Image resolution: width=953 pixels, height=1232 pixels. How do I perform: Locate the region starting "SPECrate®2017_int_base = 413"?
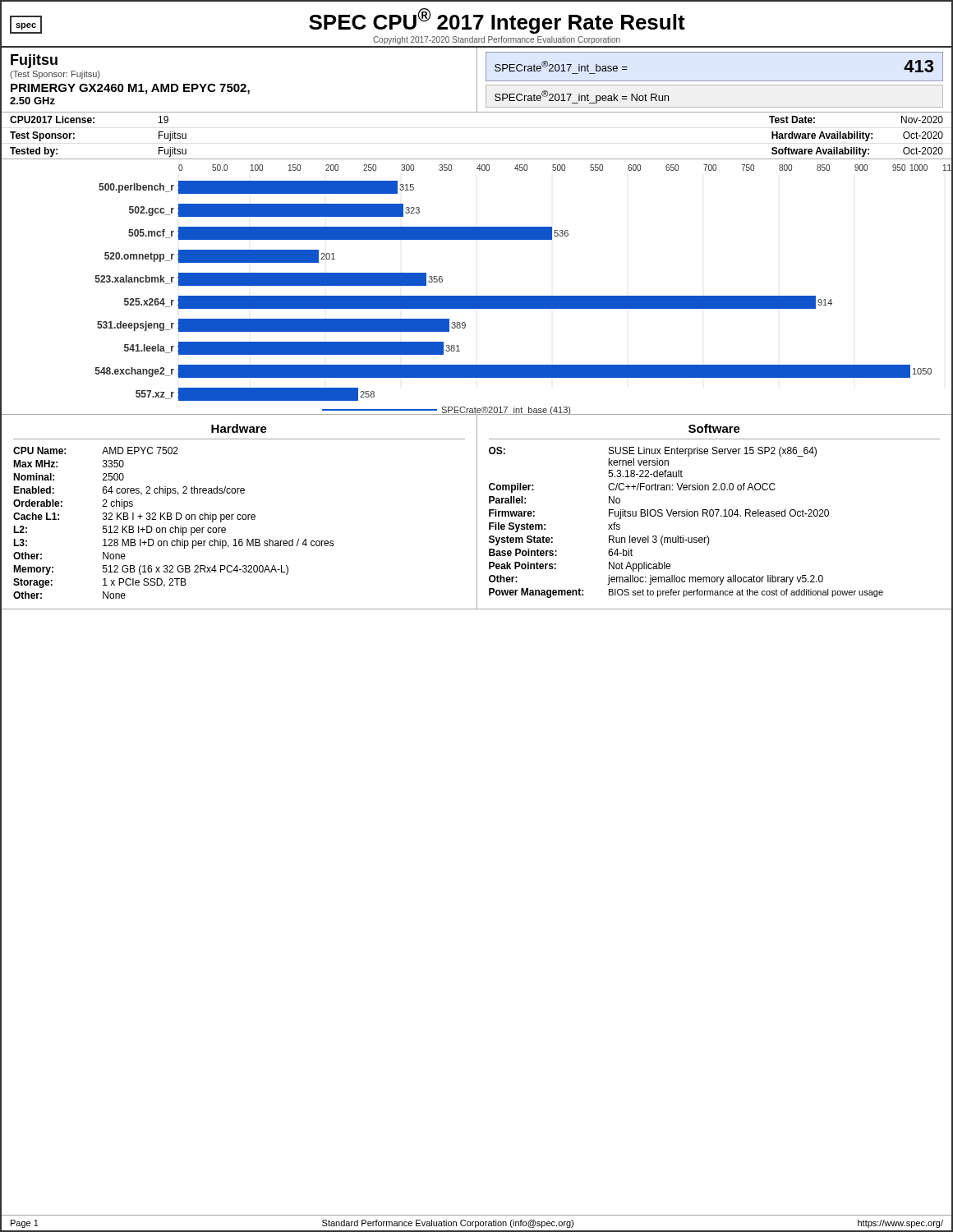[x=556, y=66]
